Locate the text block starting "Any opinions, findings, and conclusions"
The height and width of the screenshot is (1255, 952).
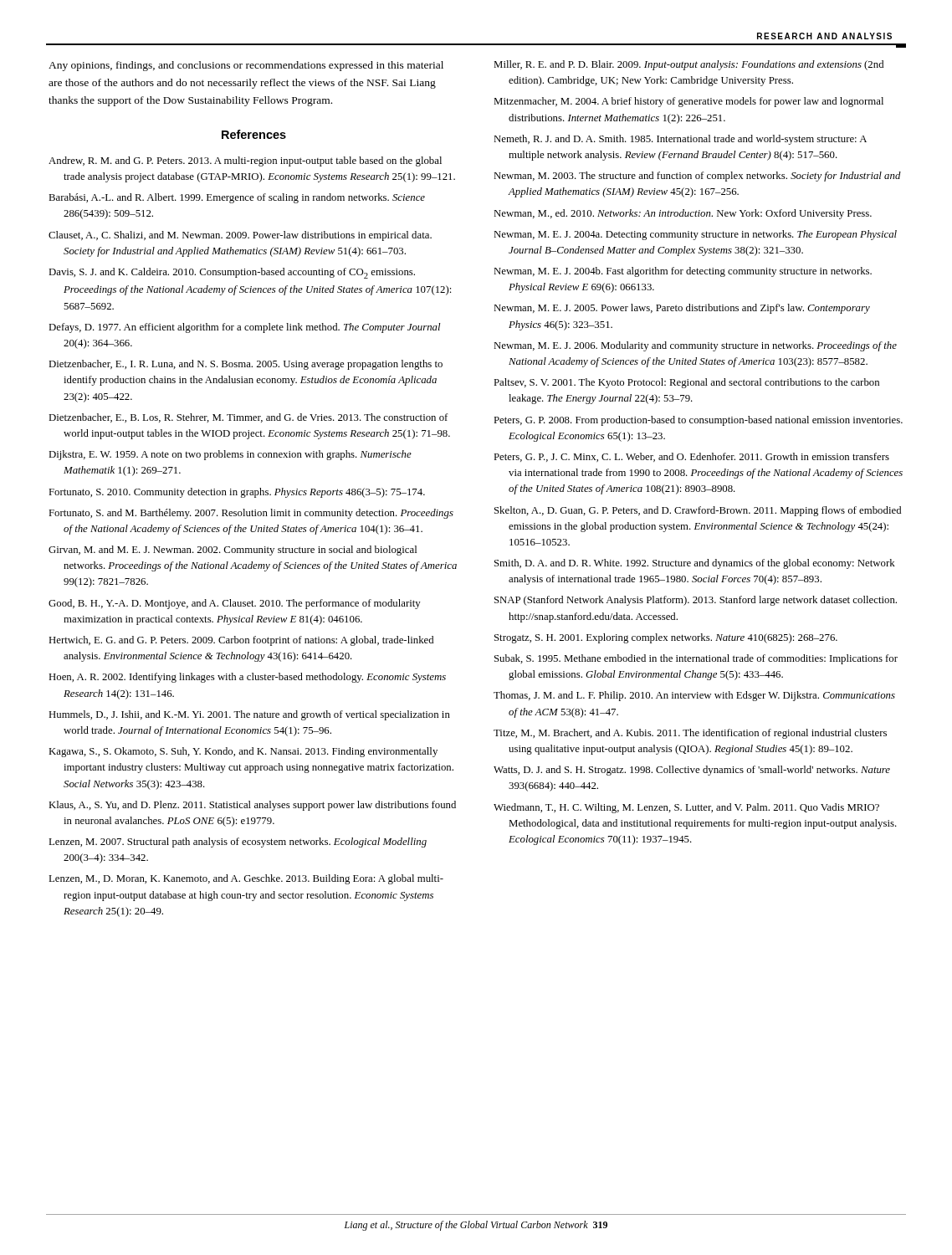click(x=246, y=82)
